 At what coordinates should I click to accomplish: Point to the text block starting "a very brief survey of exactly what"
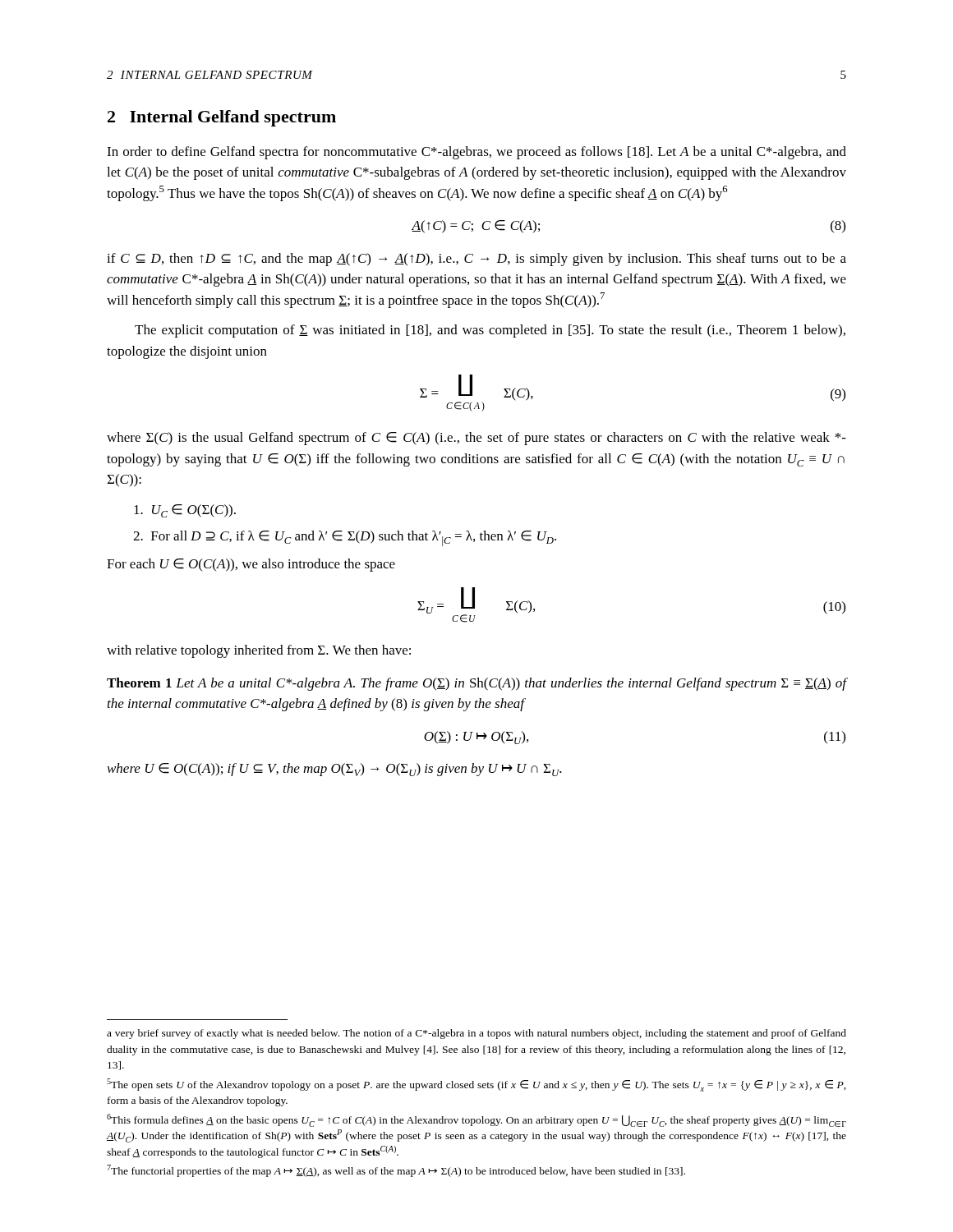[x=476, y=1049]
